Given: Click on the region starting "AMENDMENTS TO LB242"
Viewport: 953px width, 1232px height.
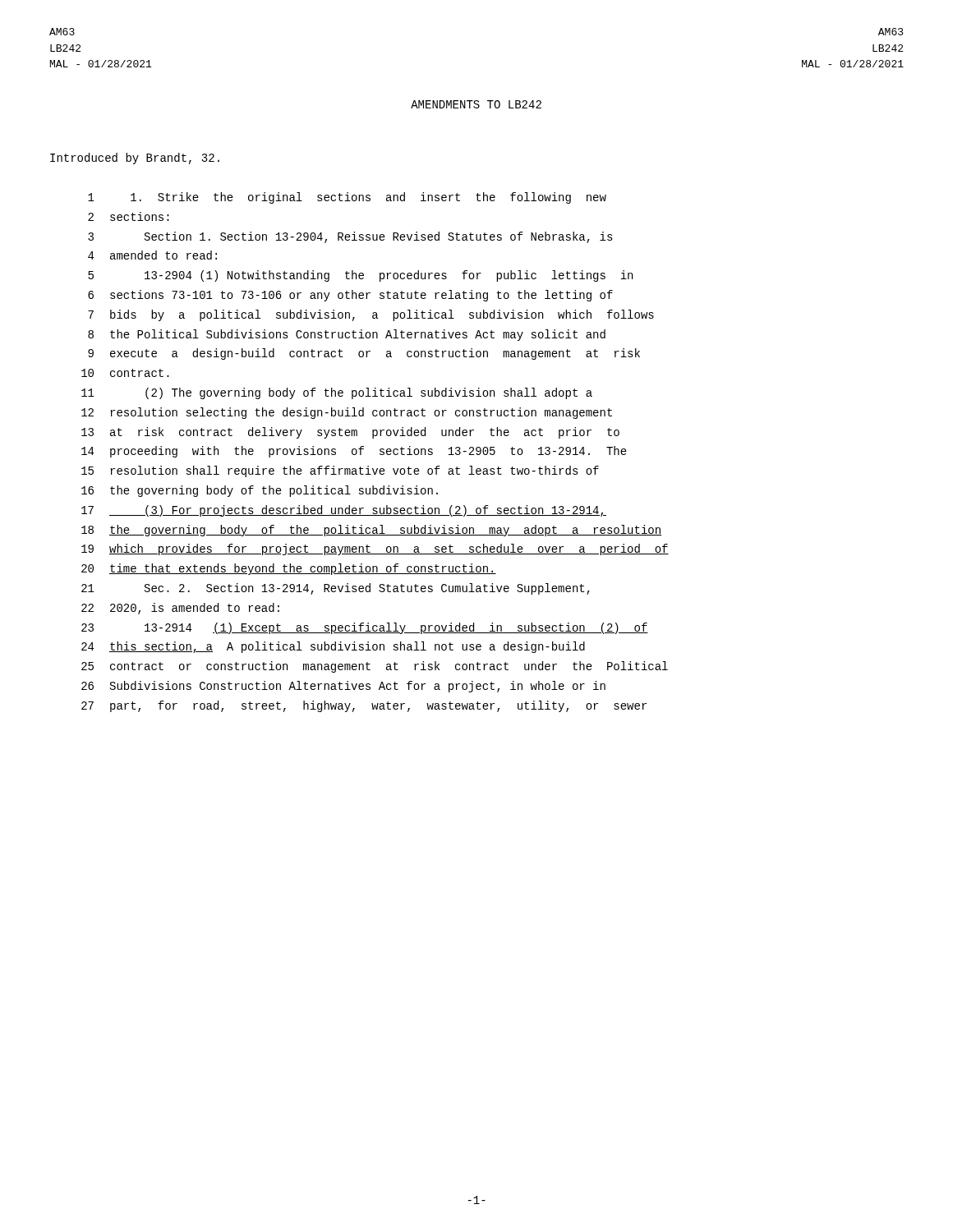Looking at the screenshot, I should (x=476, y=105).
